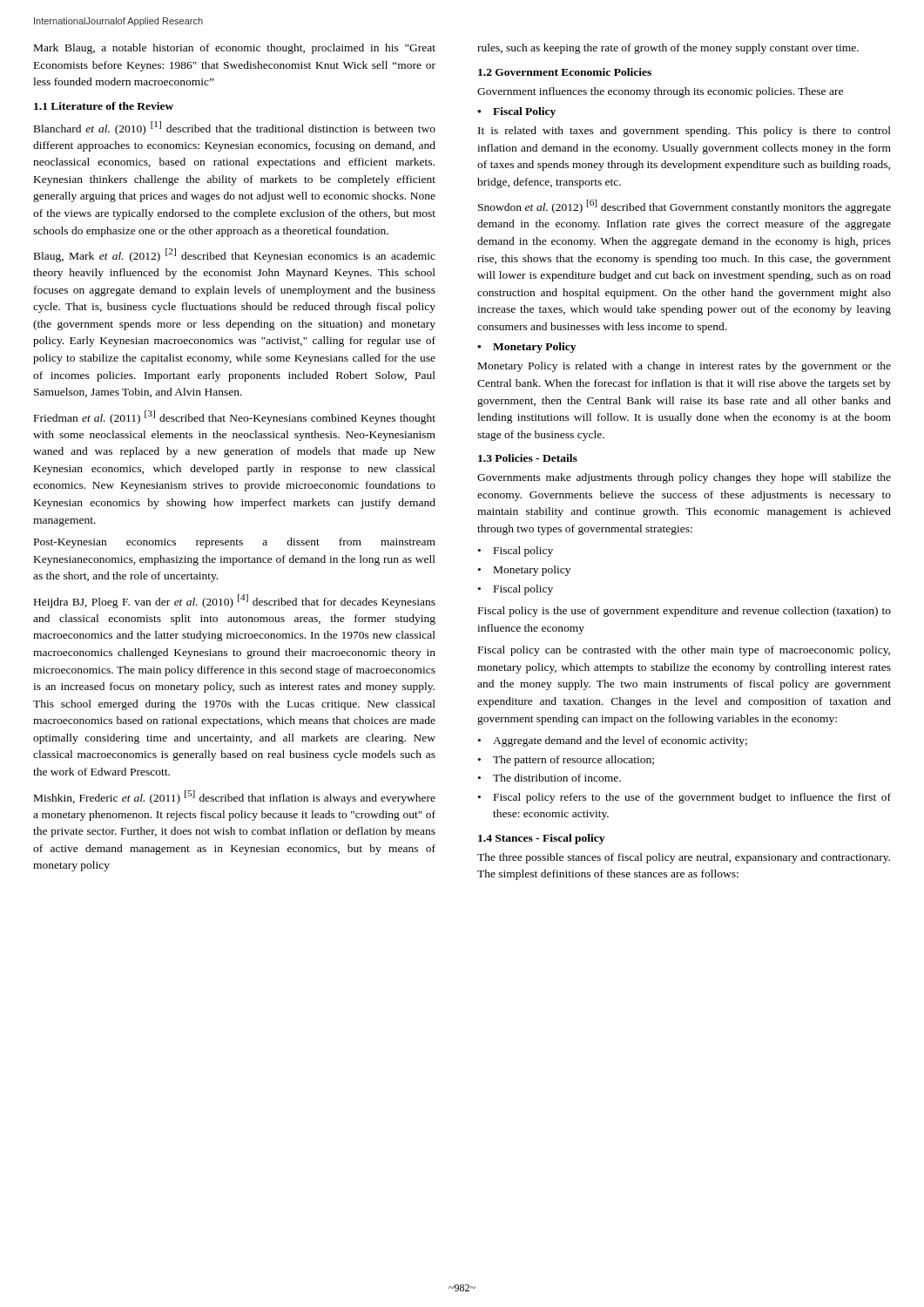Find the section header that reads "•Monetary Policy"
The height and width of the screenshot is (1307, 924).
pos(527,347)
